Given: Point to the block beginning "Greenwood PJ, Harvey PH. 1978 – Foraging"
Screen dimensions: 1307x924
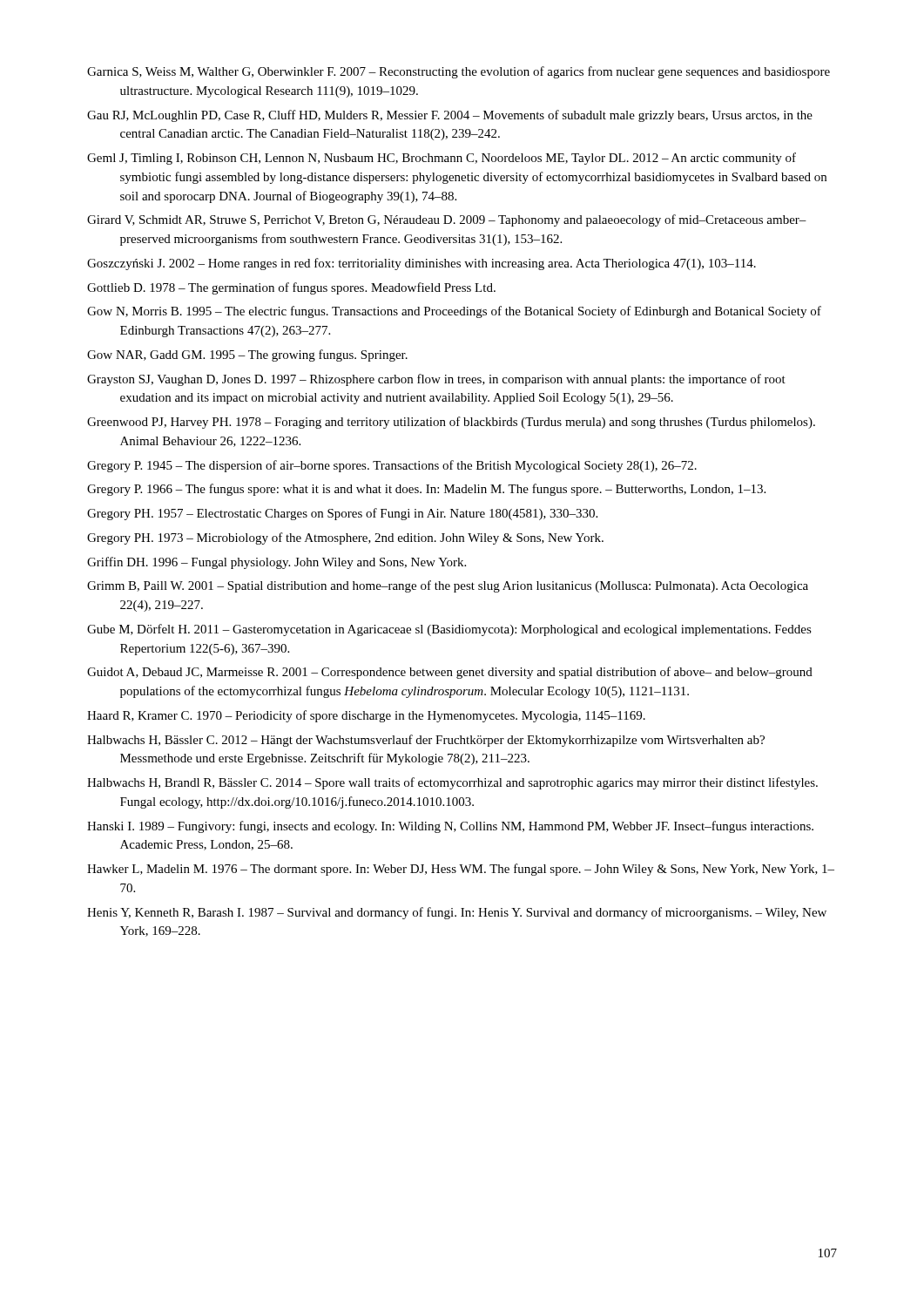Looking at the screenshot, I should pos(451,431).
